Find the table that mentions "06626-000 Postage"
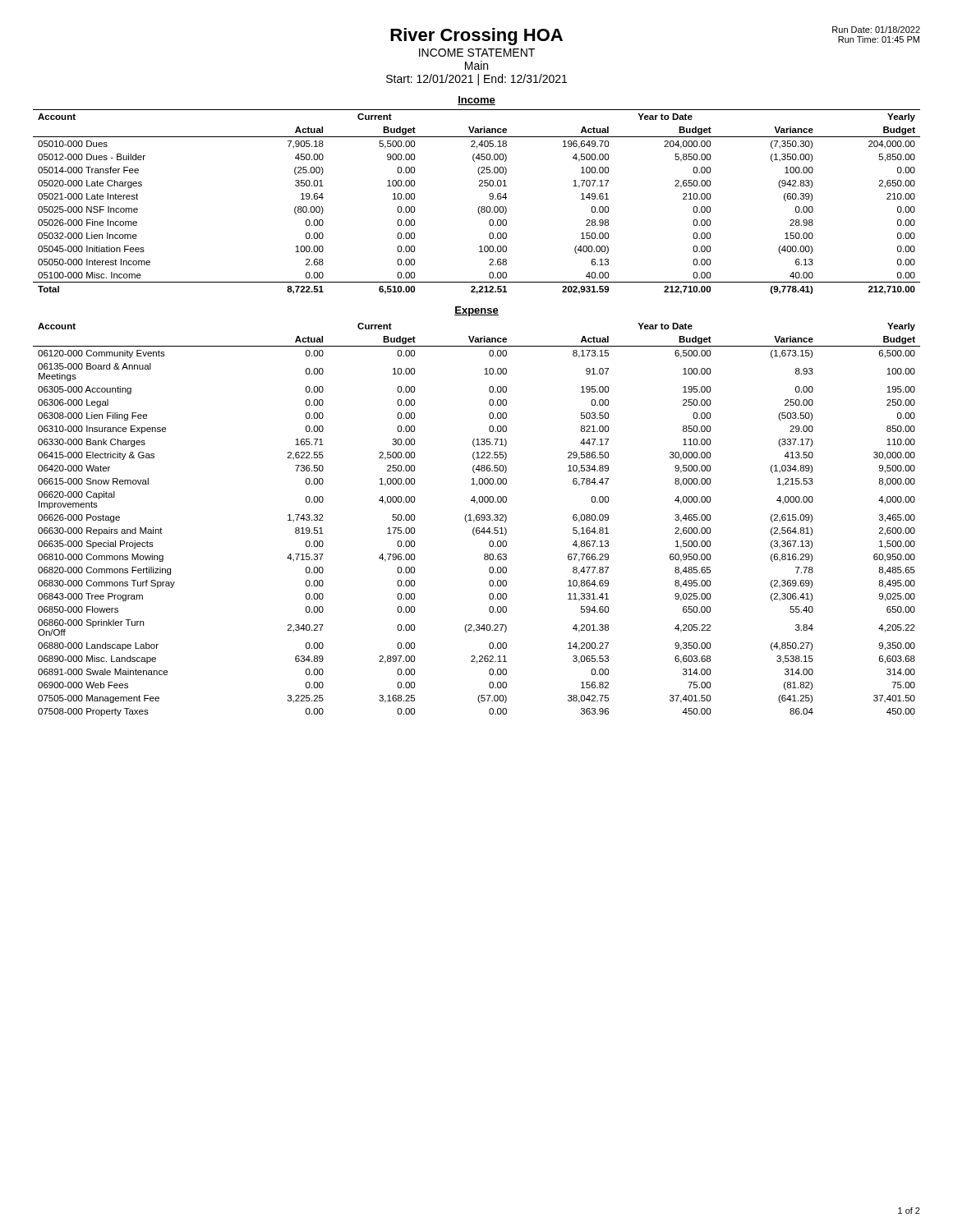 (476, 519)
